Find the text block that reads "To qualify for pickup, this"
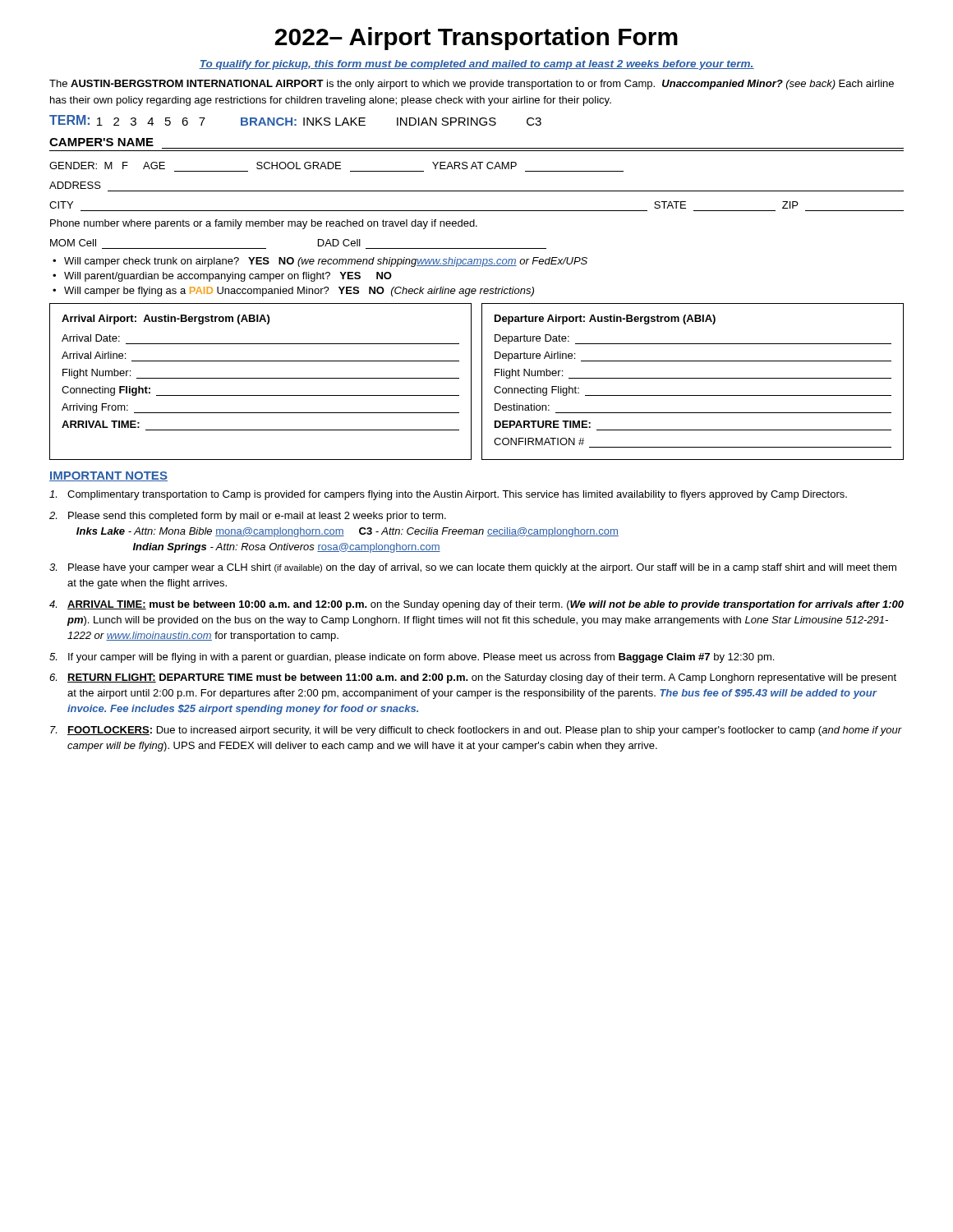 coord(476,64)
